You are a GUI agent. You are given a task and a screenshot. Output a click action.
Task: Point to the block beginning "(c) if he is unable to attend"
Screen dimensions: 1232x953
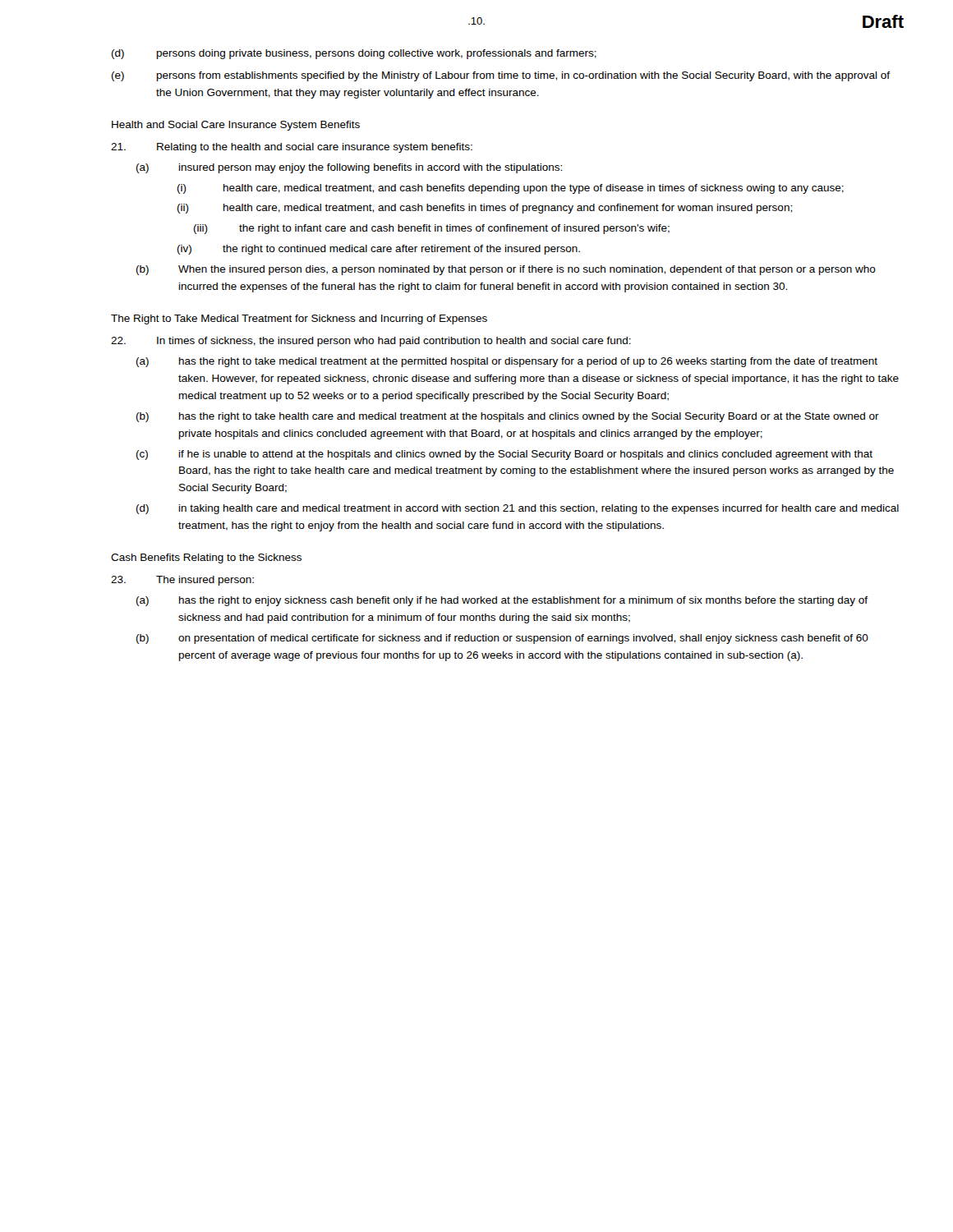point(518,471)
